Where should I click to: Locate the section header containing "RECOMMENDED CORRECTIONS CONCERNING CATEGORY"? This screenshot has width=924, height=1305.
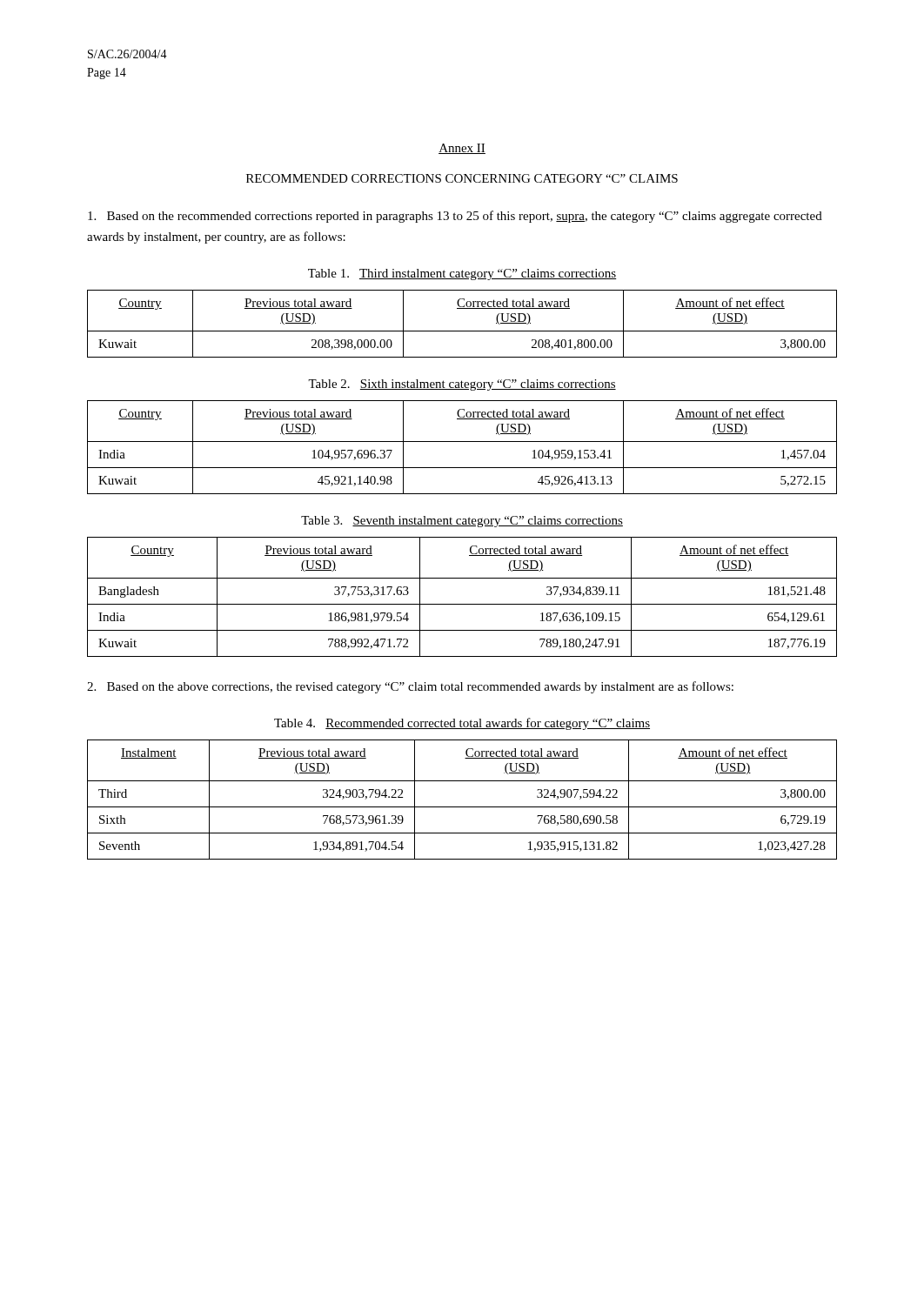tap(462, 178)
